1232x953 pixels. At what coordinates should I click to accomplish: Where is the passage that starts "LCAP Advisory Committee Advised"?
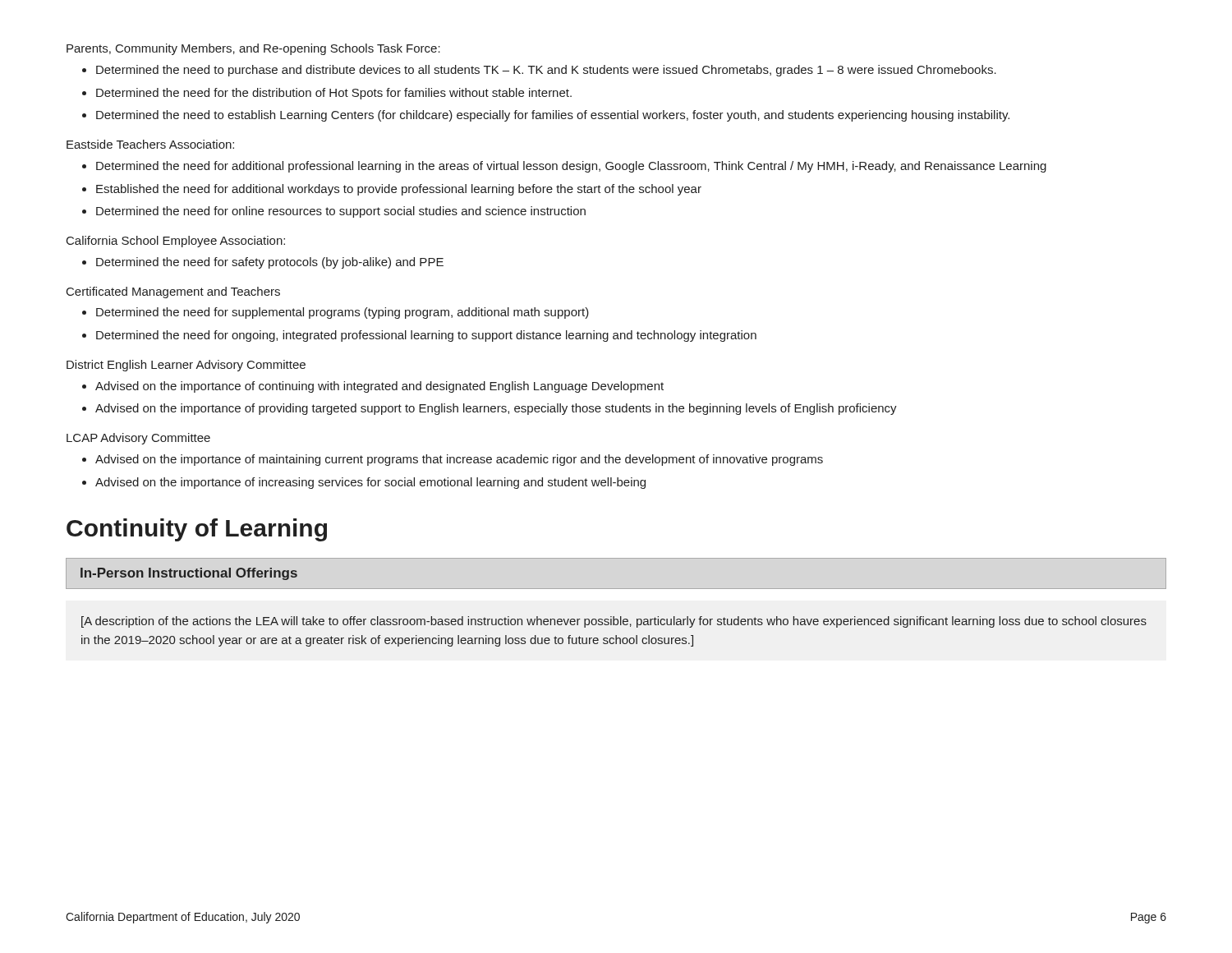[616, 460]
